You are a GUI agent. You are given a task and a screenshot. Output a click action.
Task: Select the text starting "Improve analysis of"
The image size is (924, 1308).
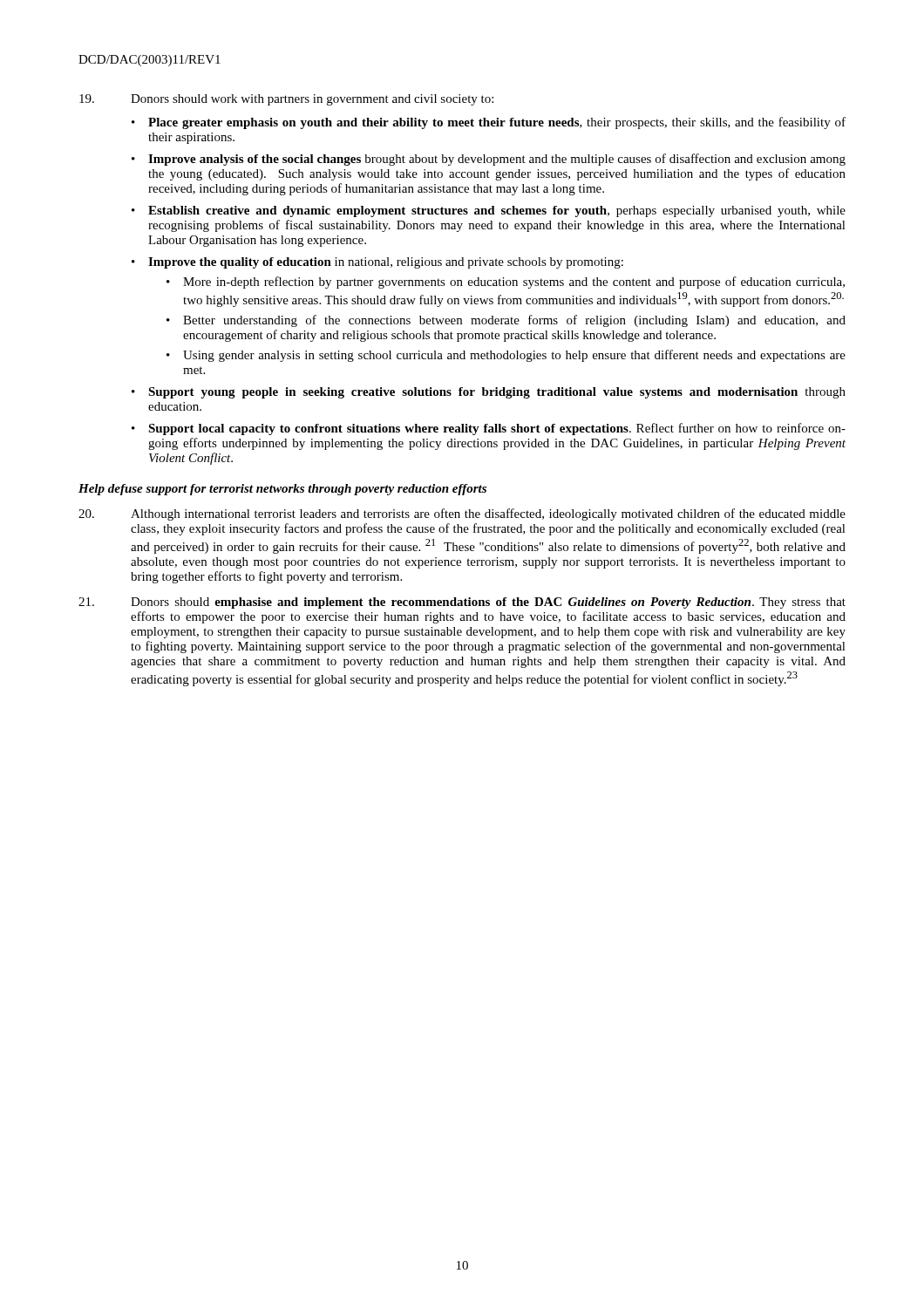click(x=497, y=174)
